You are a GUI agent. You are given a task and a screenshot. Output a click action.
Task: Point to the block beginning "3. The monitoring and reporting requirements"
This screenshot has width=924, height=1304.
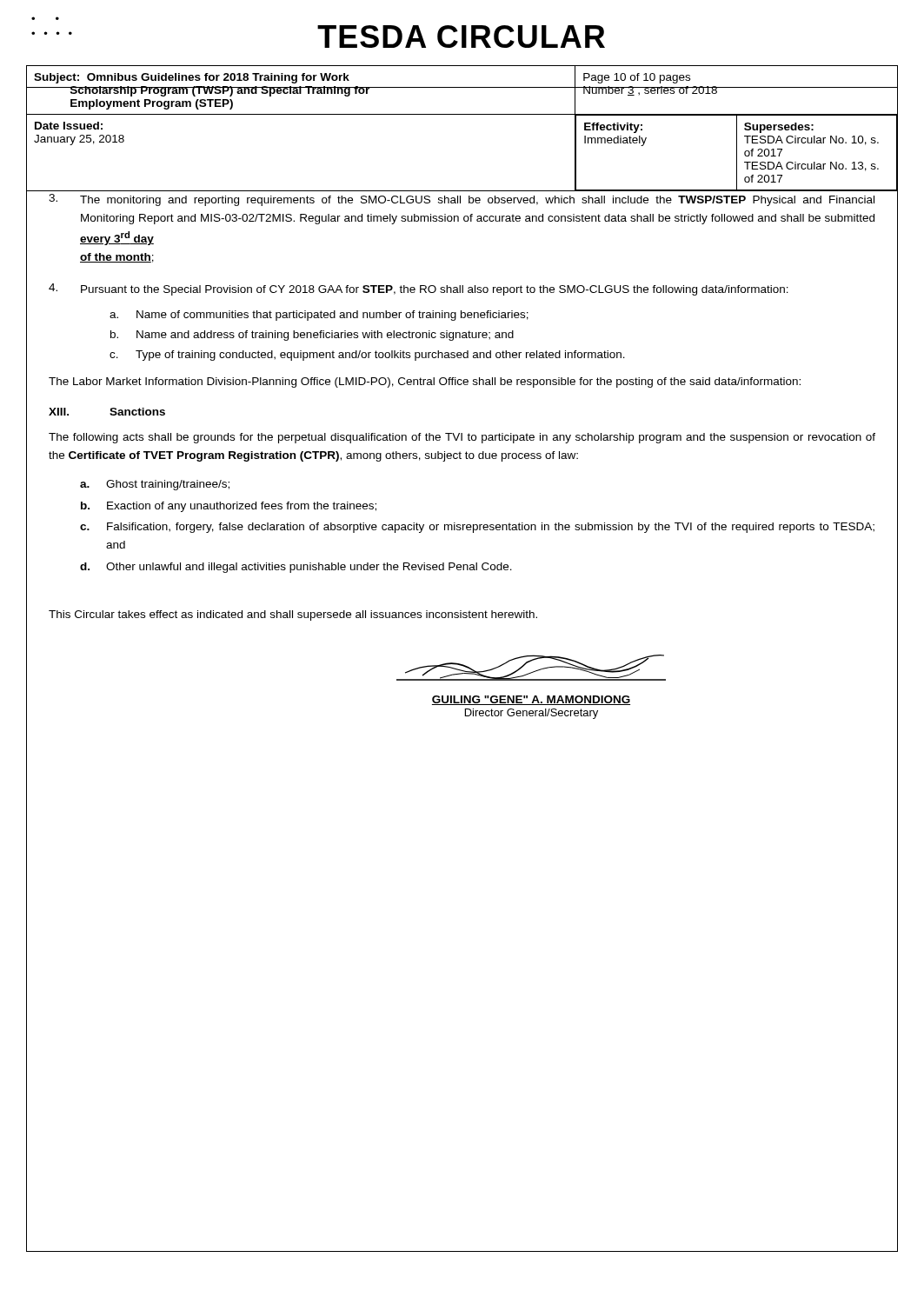coord(462,229)
